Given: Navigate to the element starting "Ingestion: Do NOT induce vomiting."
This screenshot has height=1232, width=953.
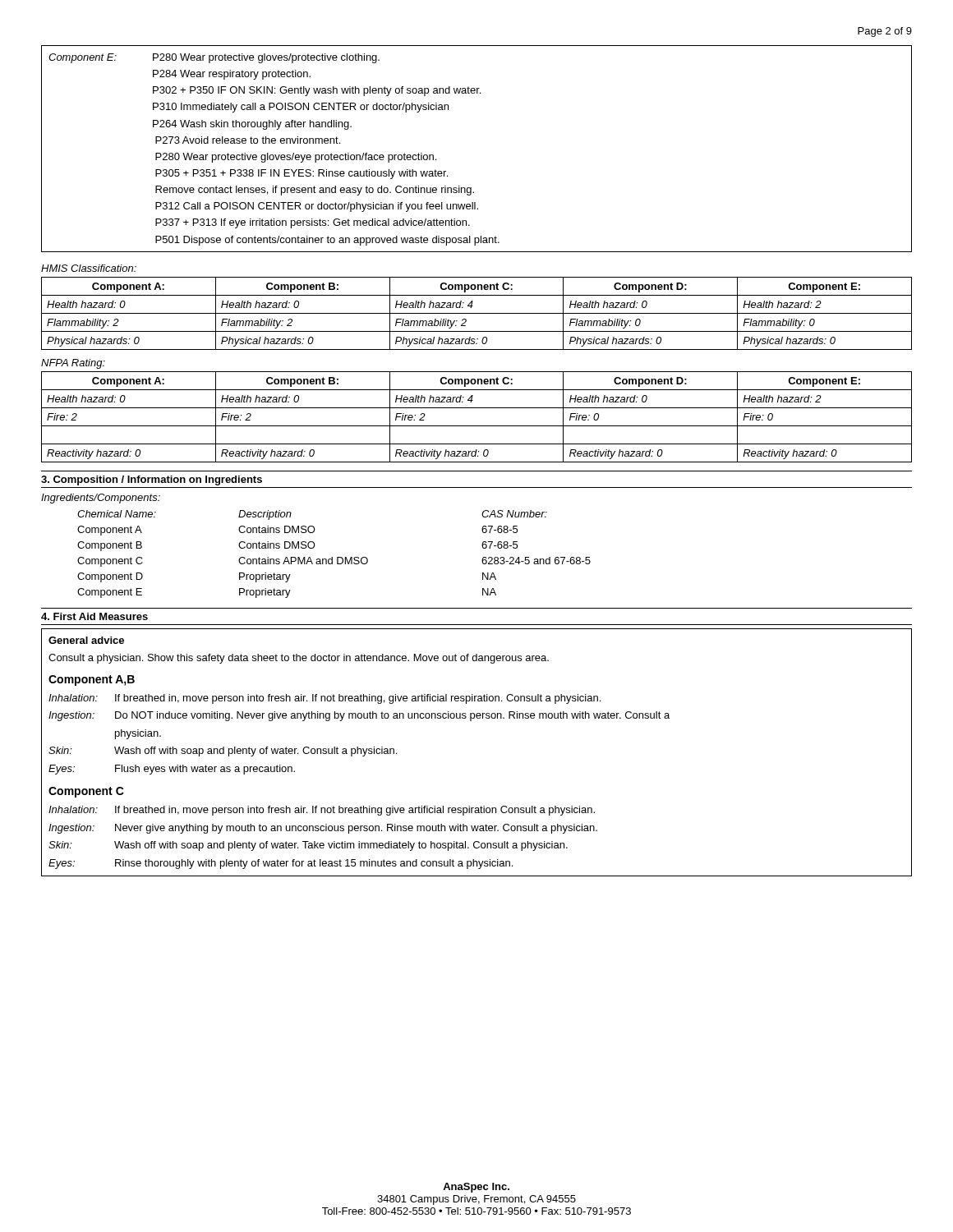Looking at the screenshot, I should click(x=476, y=715).
